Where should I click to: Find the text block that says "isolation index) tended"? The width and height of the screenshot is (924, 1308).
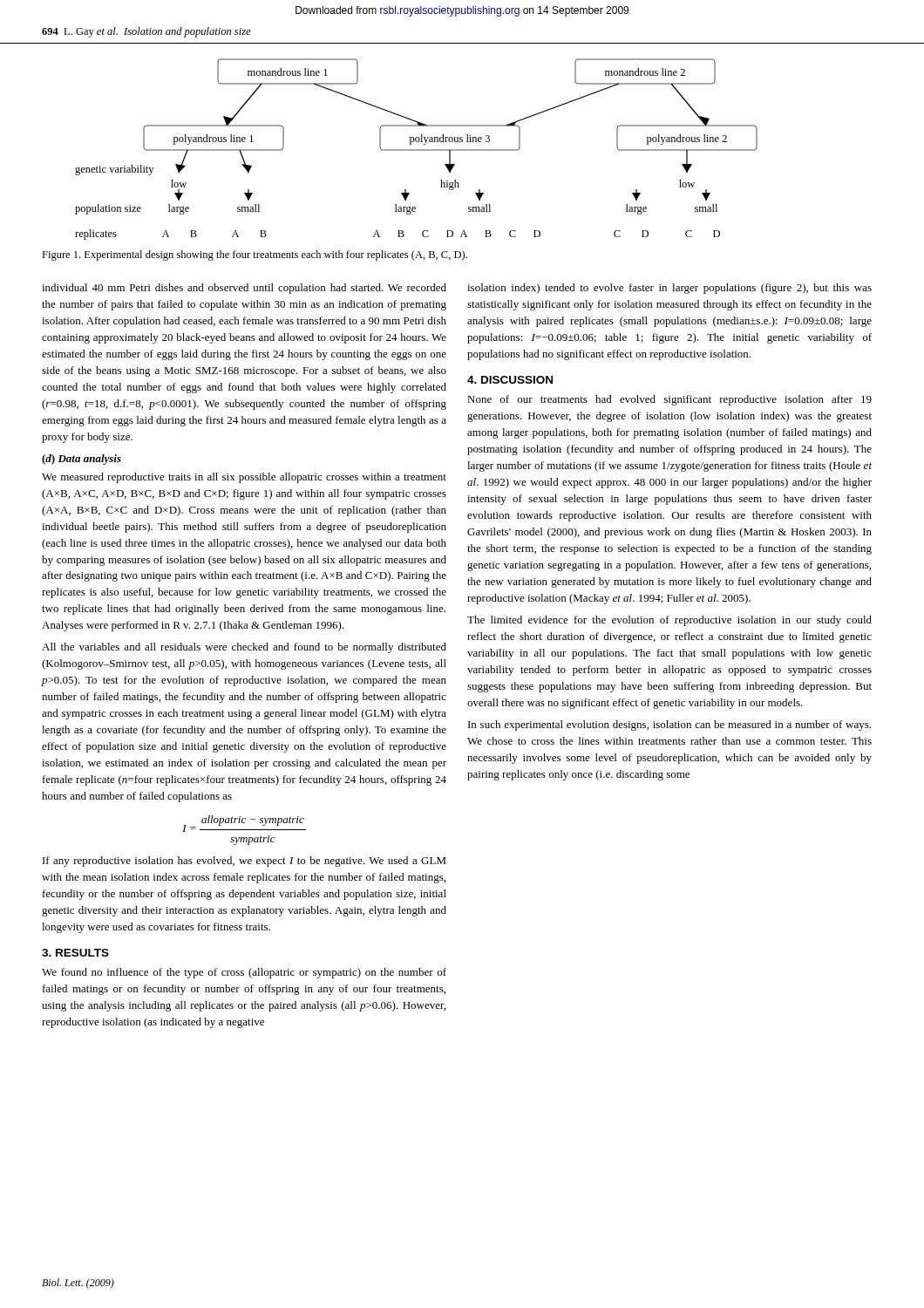(x=669, y=320)
